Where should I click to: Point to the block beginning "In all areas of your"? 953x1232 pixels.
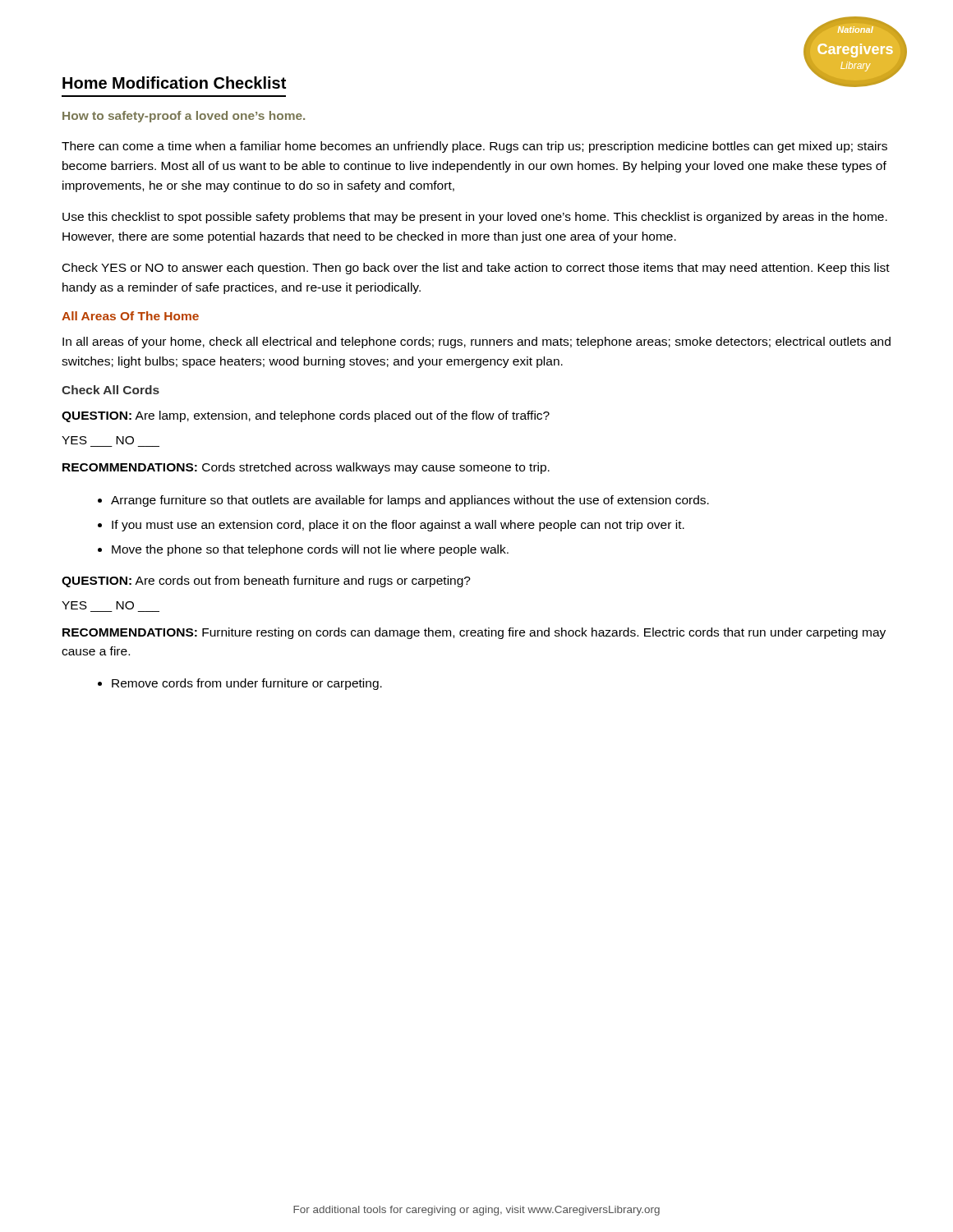coord(476,351)
